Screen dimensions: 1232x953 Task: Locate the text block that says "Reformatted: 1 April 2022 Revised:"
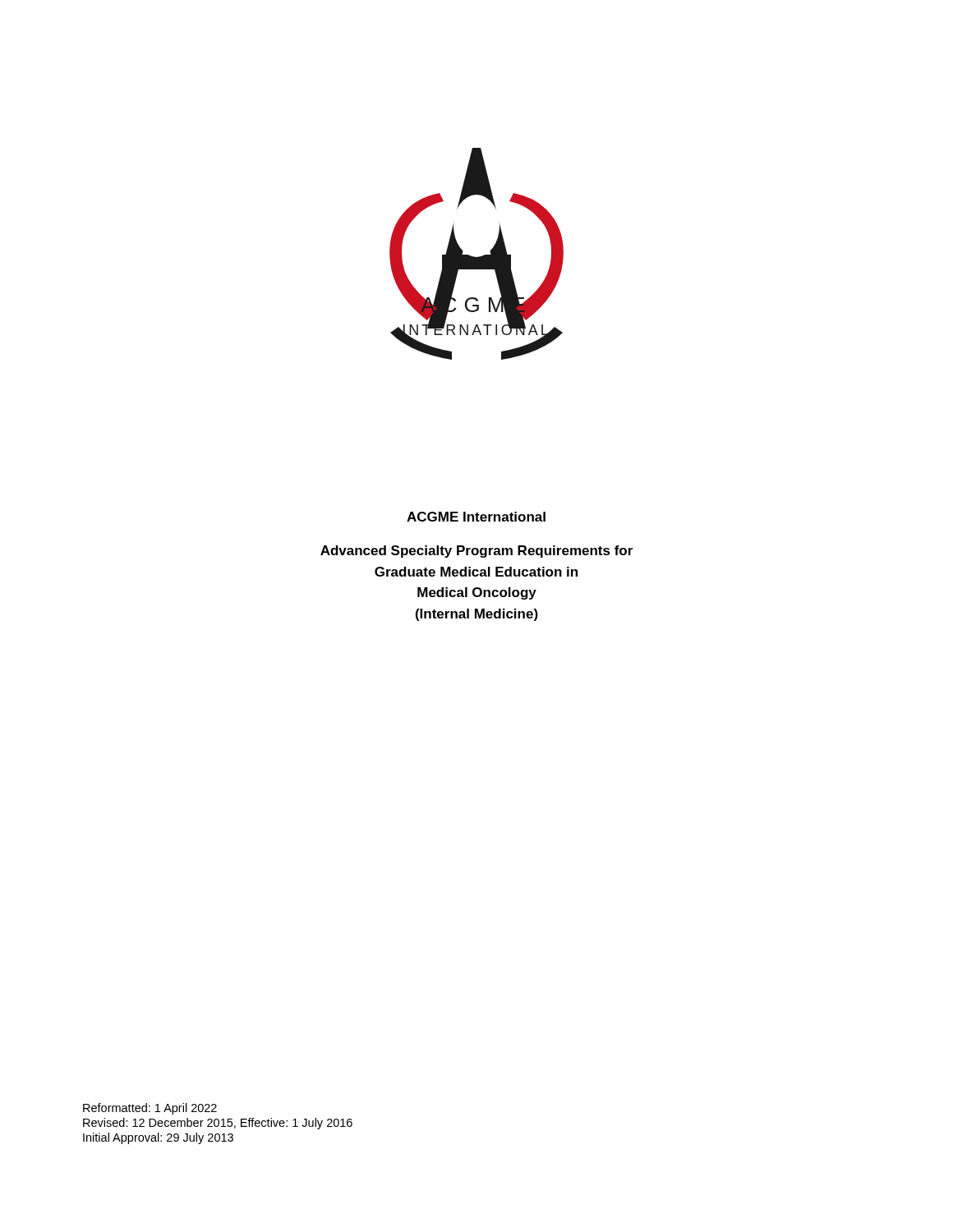click(217, 1123)
